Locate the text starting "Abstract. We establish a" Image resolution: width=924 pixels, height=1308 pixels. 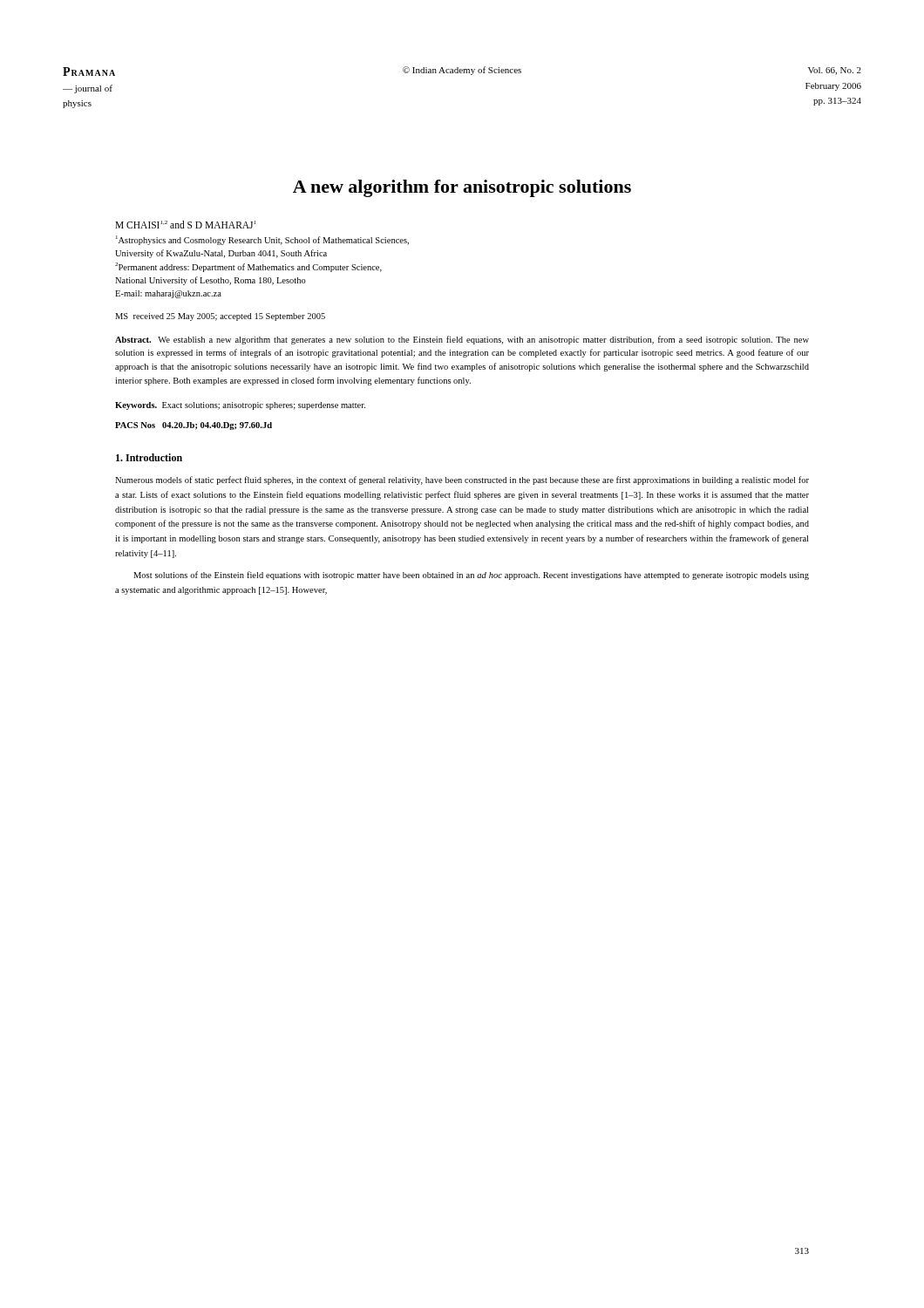pos(462,360)
